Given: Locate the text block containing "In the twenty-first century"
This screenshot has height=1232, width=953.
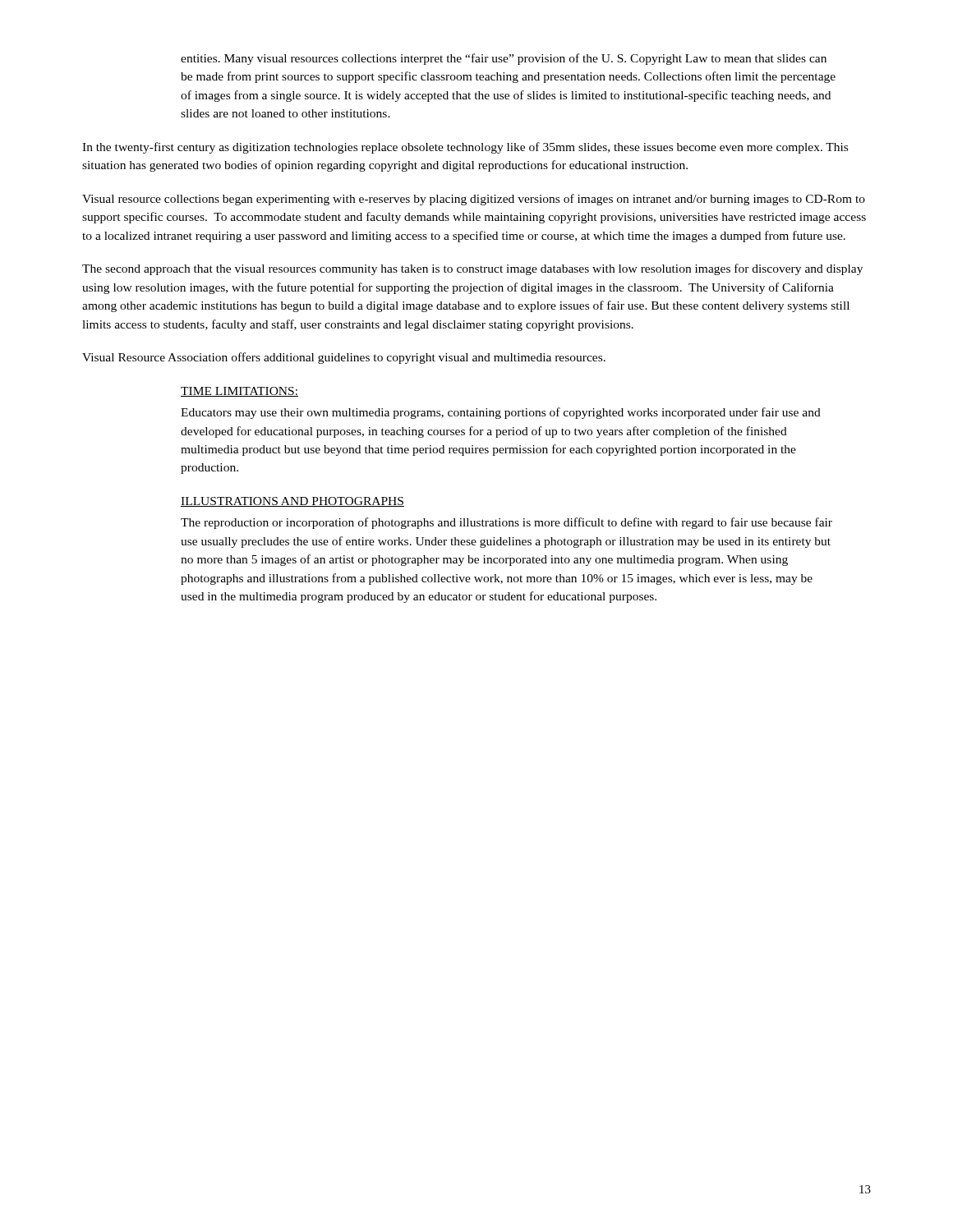Looking at the screenshot, I should click(465, 156).
